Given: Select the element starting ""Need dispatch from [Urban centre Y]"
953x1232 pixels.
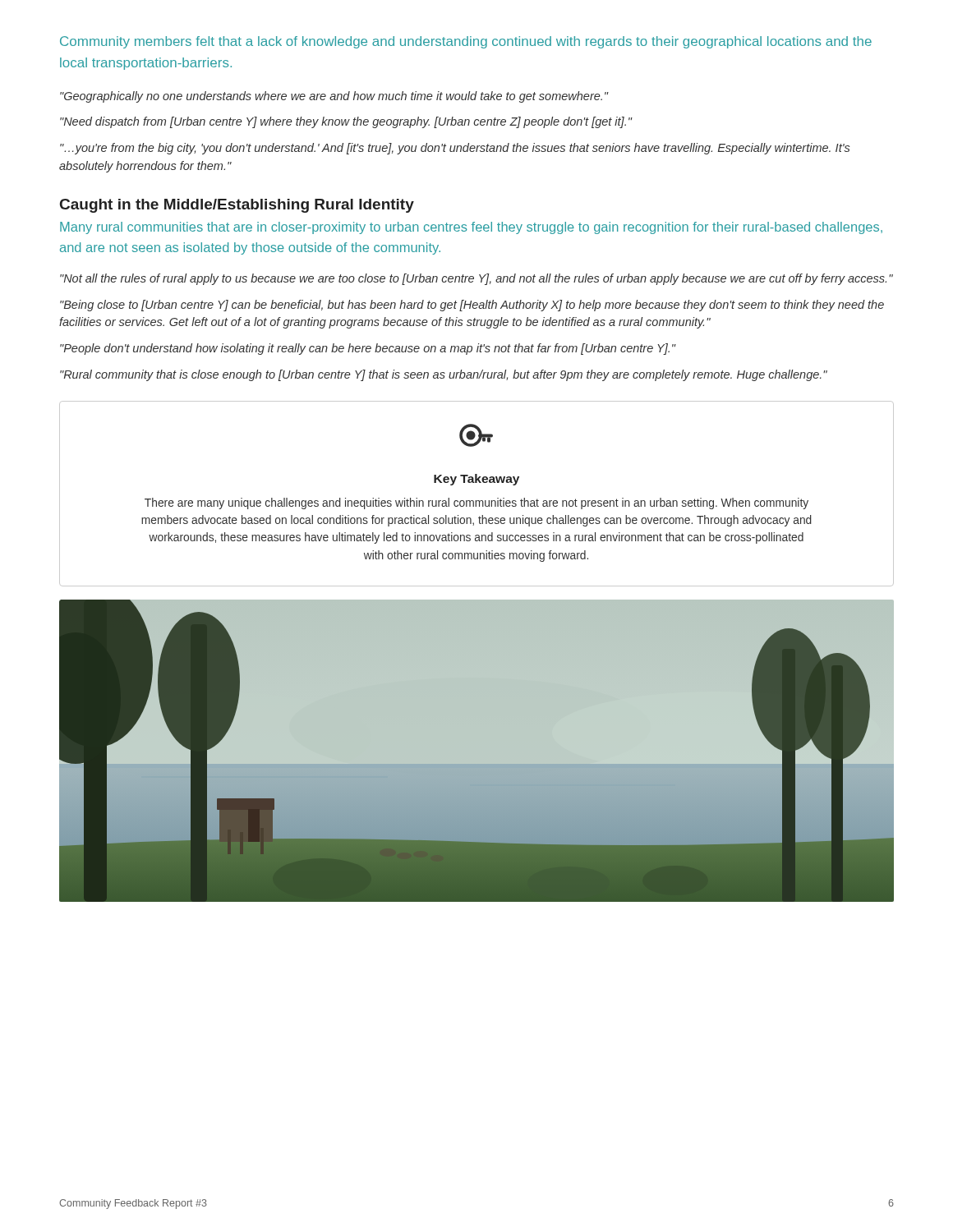Looking at the screenshot, I should point(345,122).
